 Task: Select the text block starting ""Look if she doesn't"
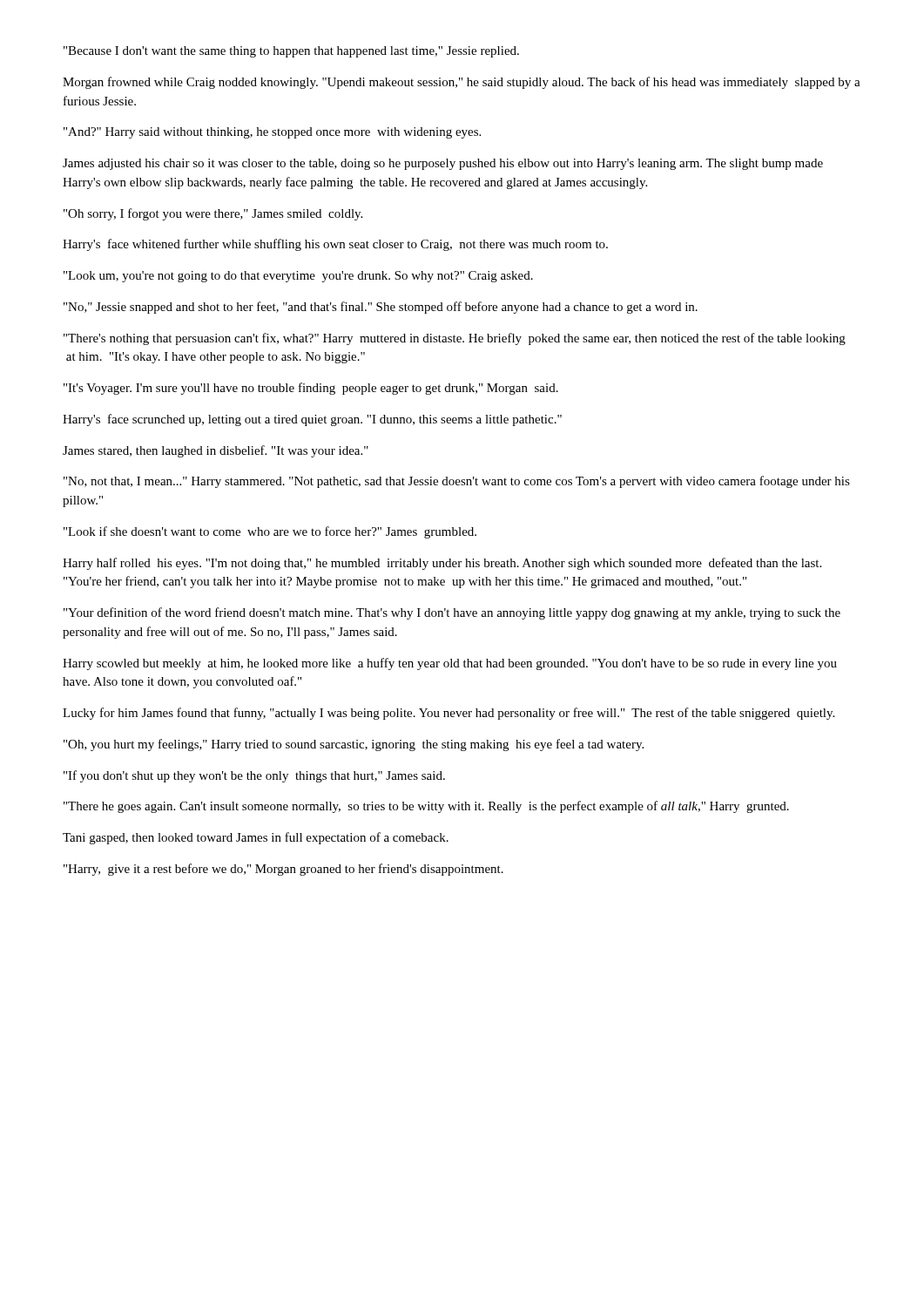pos(270,531)
